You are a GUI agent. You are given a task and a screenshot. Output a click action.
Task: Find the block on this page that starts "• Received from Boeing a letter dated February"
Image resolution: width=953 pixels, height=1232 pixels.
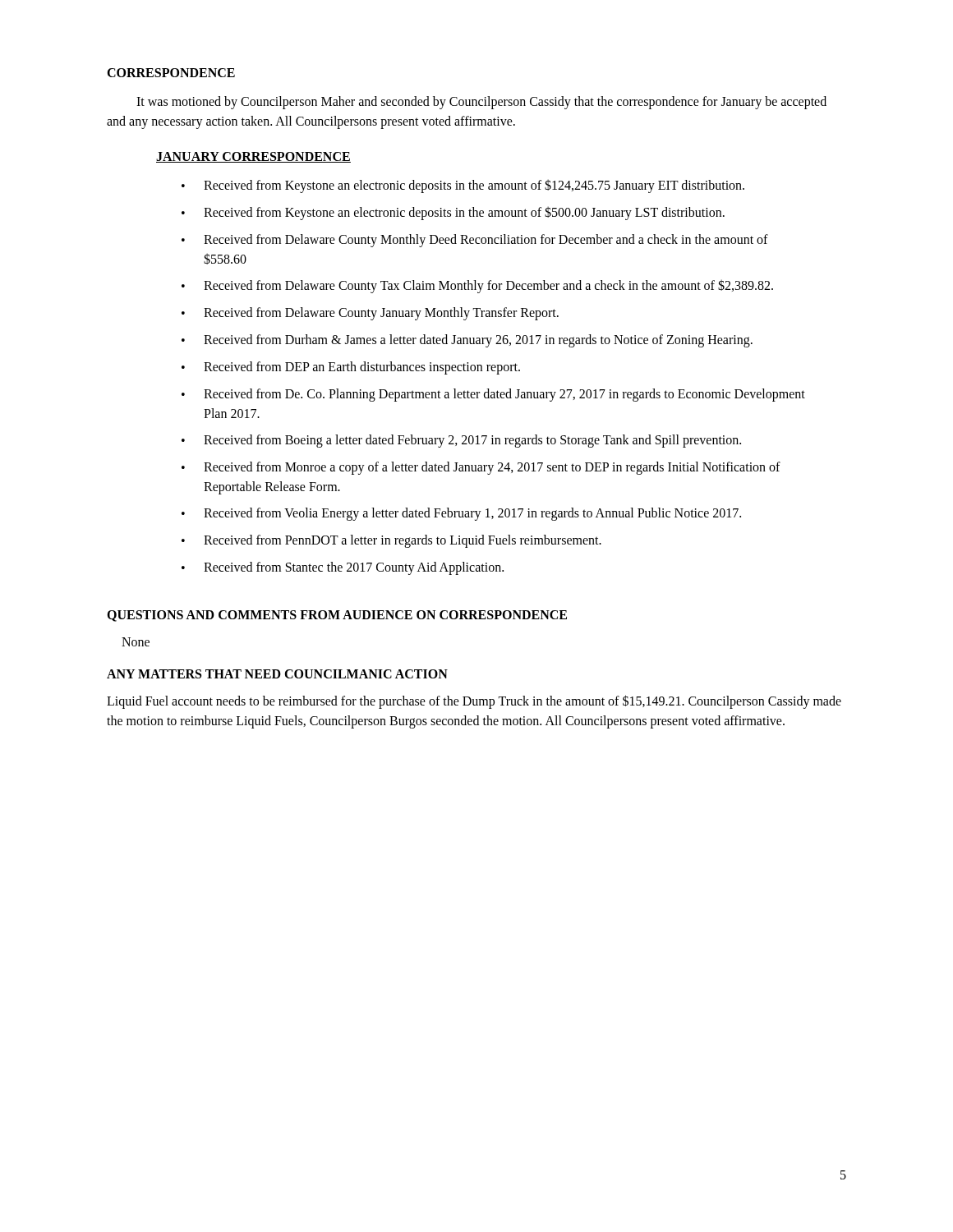tap(497, 441)
